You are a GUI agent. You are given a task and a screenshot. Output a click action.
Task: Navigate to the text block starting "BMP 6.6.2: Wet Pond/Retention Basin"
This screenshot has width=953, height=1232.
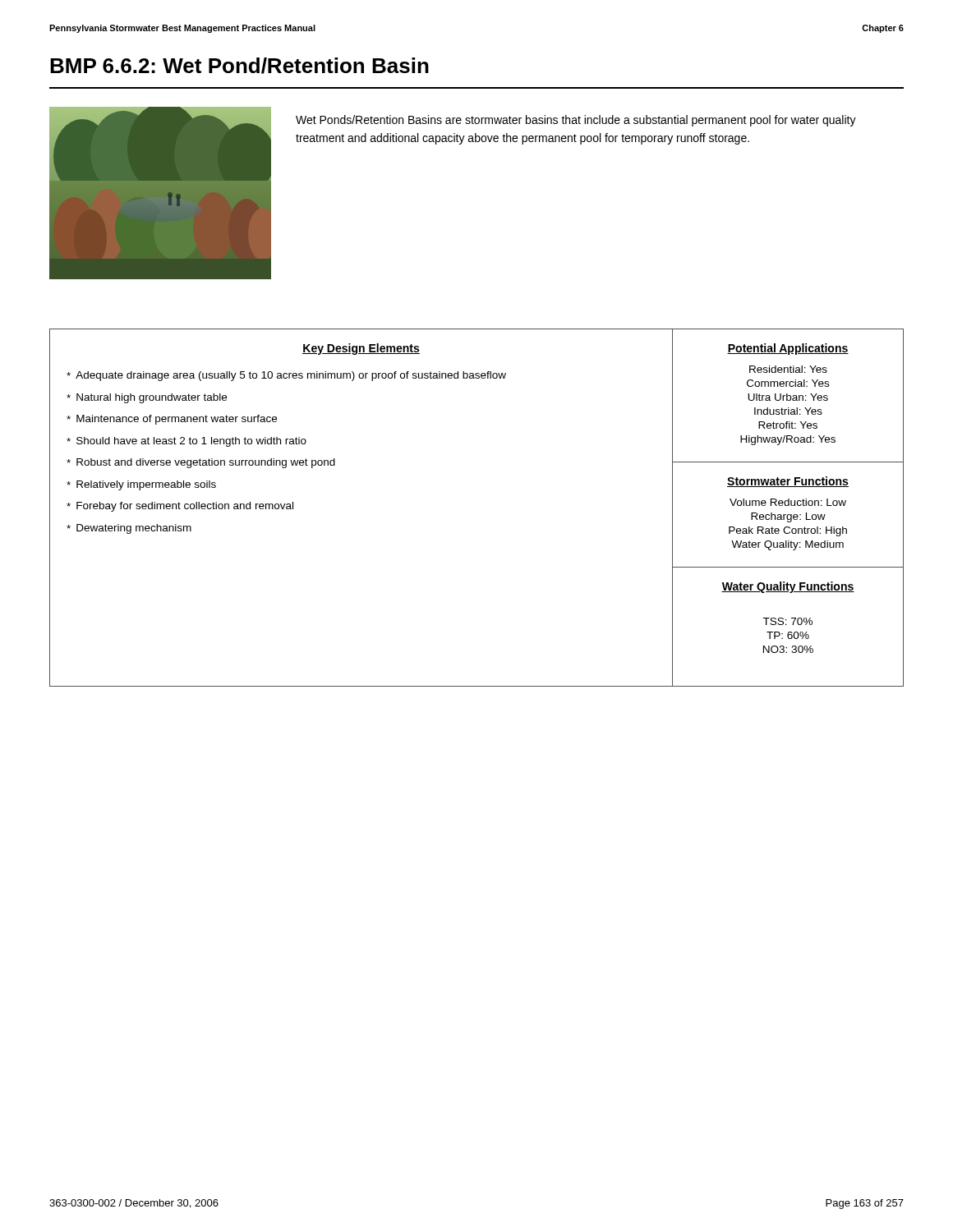click(x=239, y=66)
